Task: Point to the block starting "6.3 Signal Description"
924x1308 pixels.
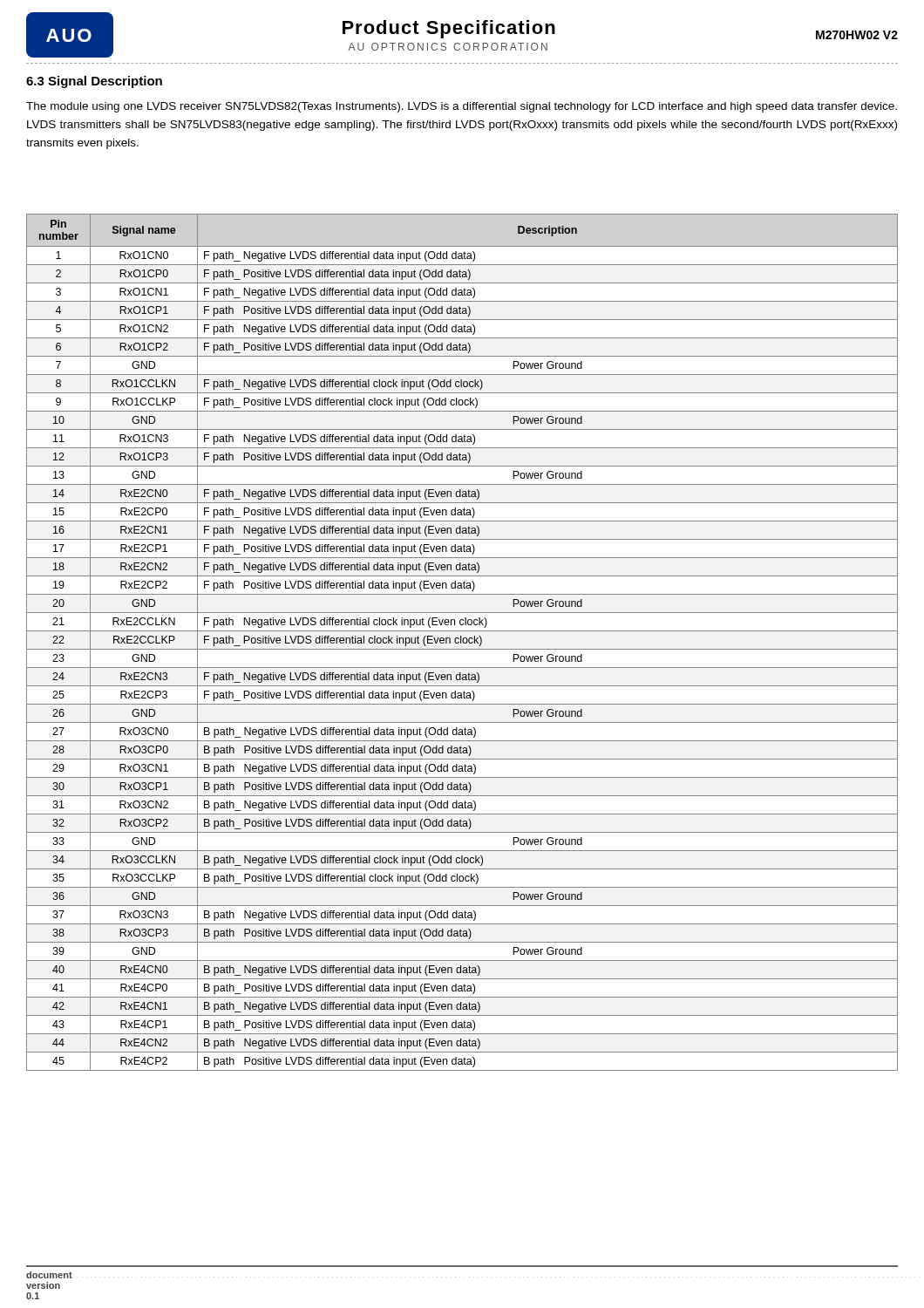Action: [94, 81]
